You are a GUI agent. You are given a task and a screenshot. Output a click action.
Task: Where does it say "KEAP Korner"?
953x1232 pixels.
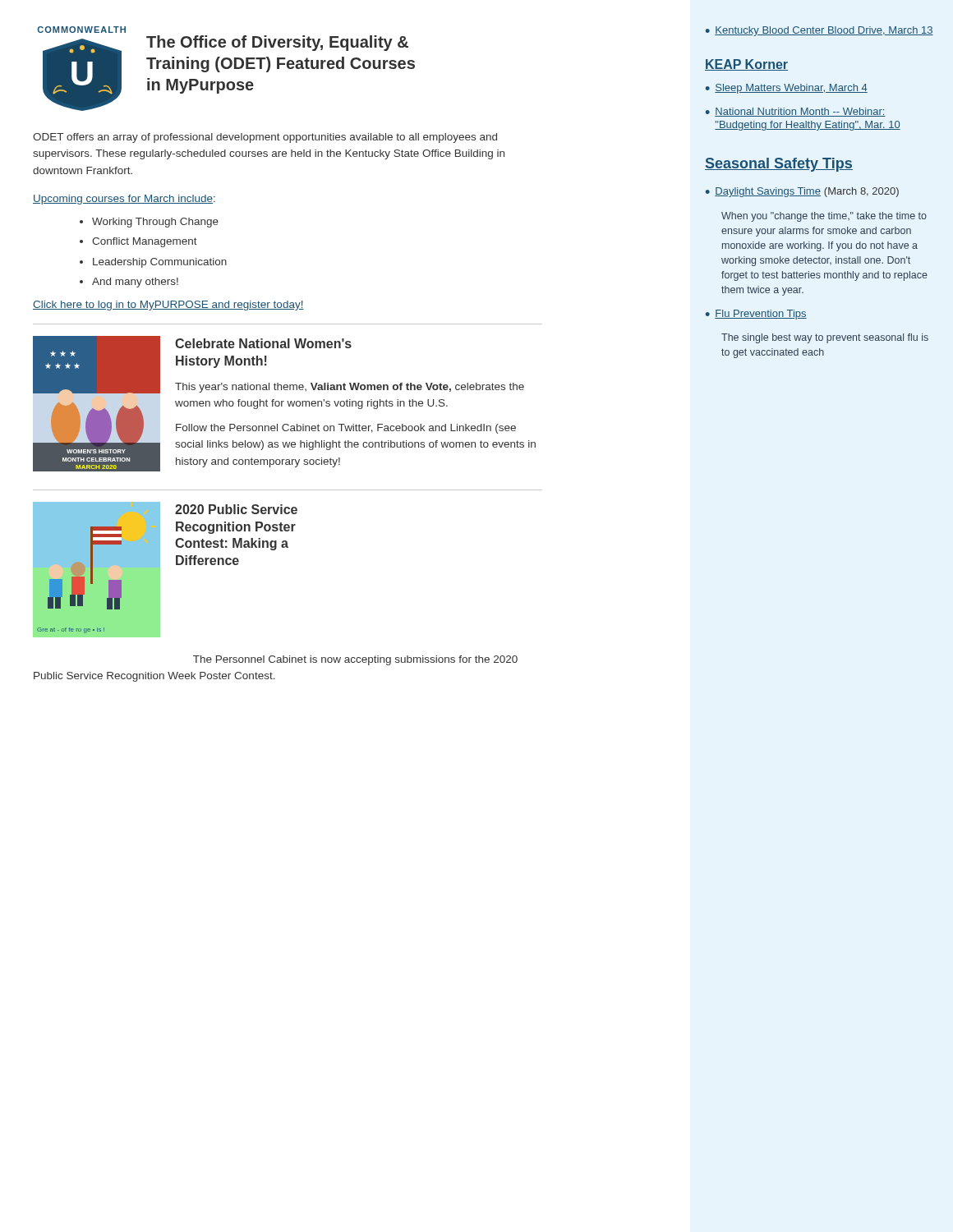tap(746, 65)
